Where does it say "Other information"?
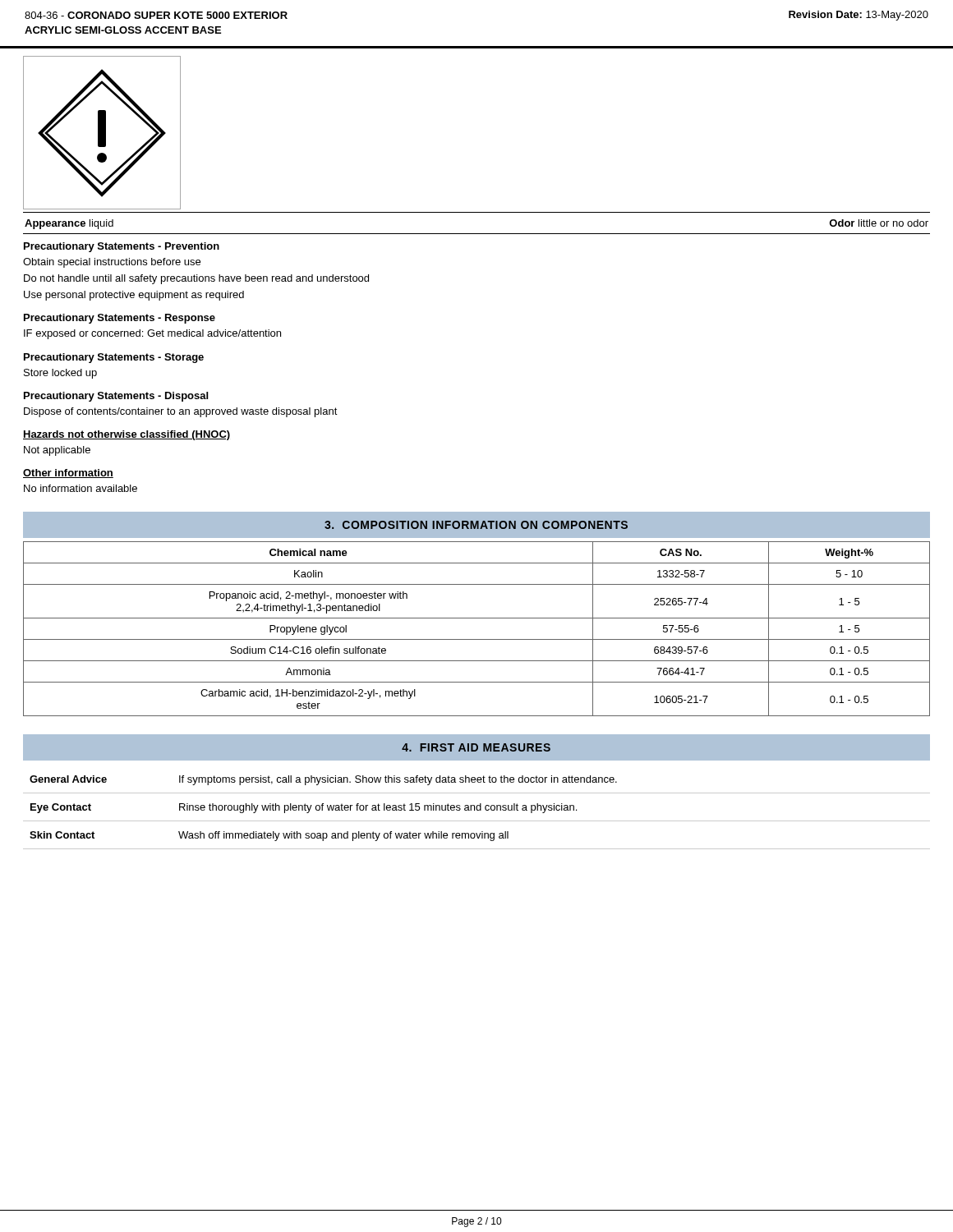 coord(68,473)
